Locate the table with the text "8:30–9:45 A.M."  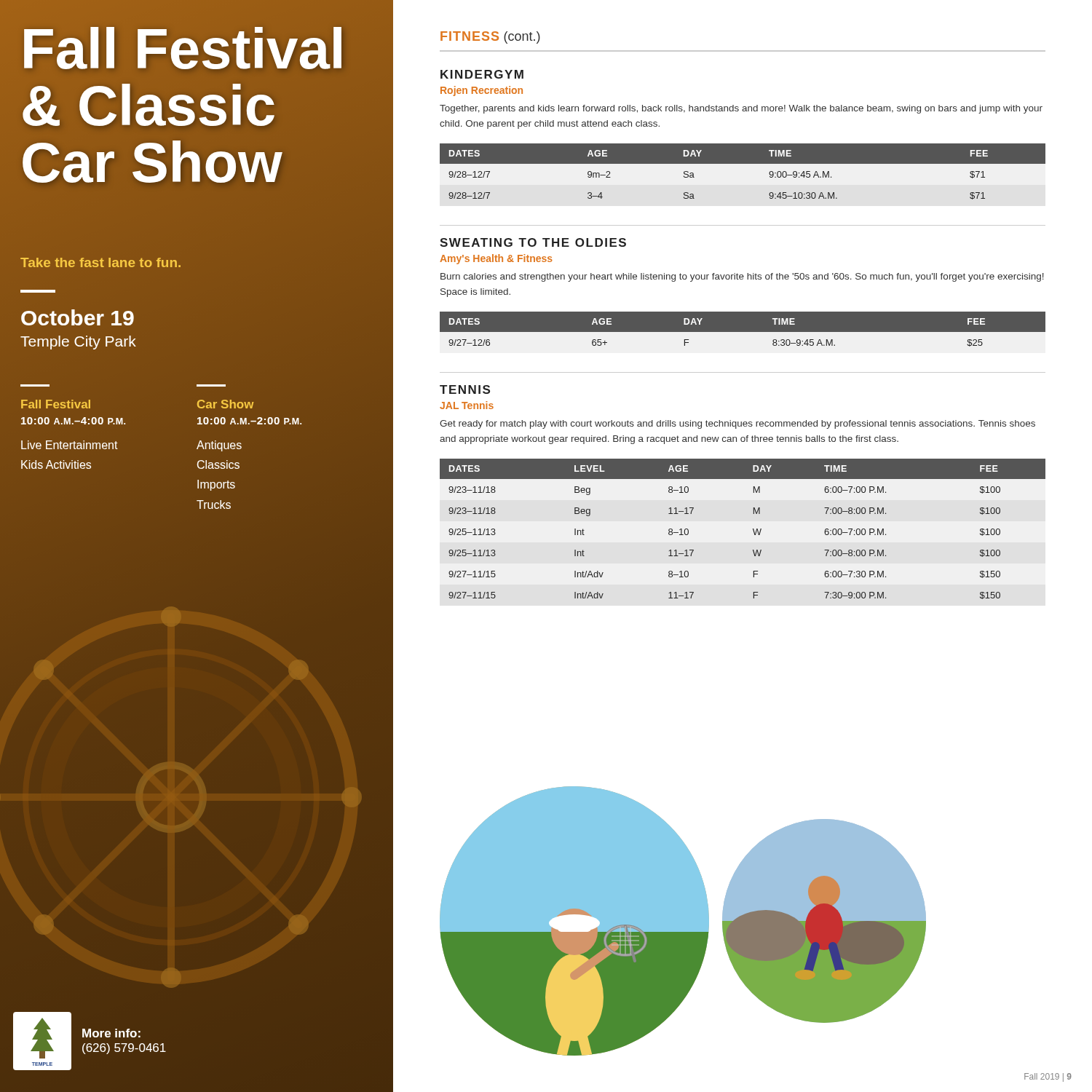(743, 332)
